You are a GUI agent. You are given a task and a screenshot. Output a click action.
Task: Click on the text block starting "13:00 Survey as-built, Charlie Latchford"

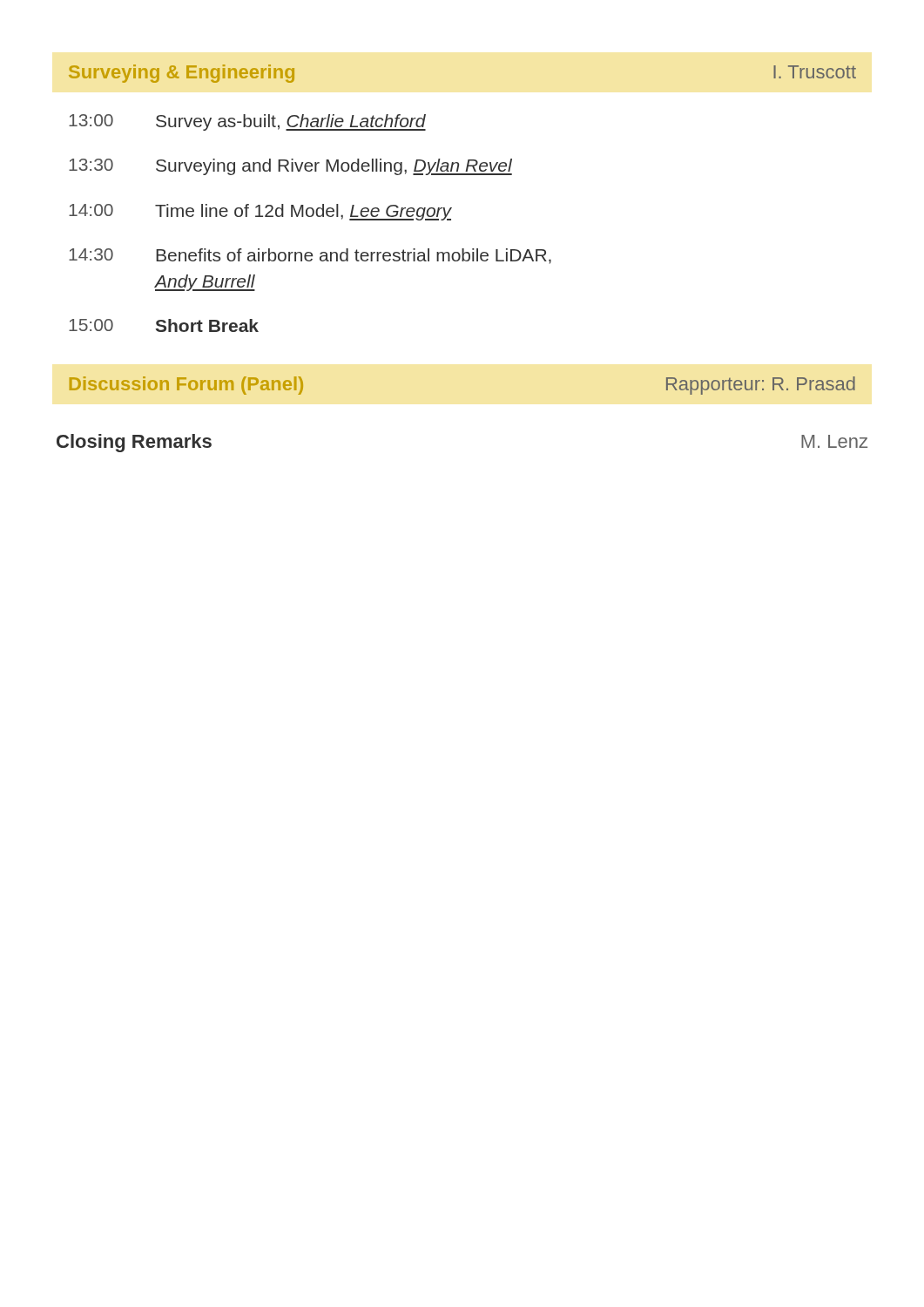click(247, 122)
